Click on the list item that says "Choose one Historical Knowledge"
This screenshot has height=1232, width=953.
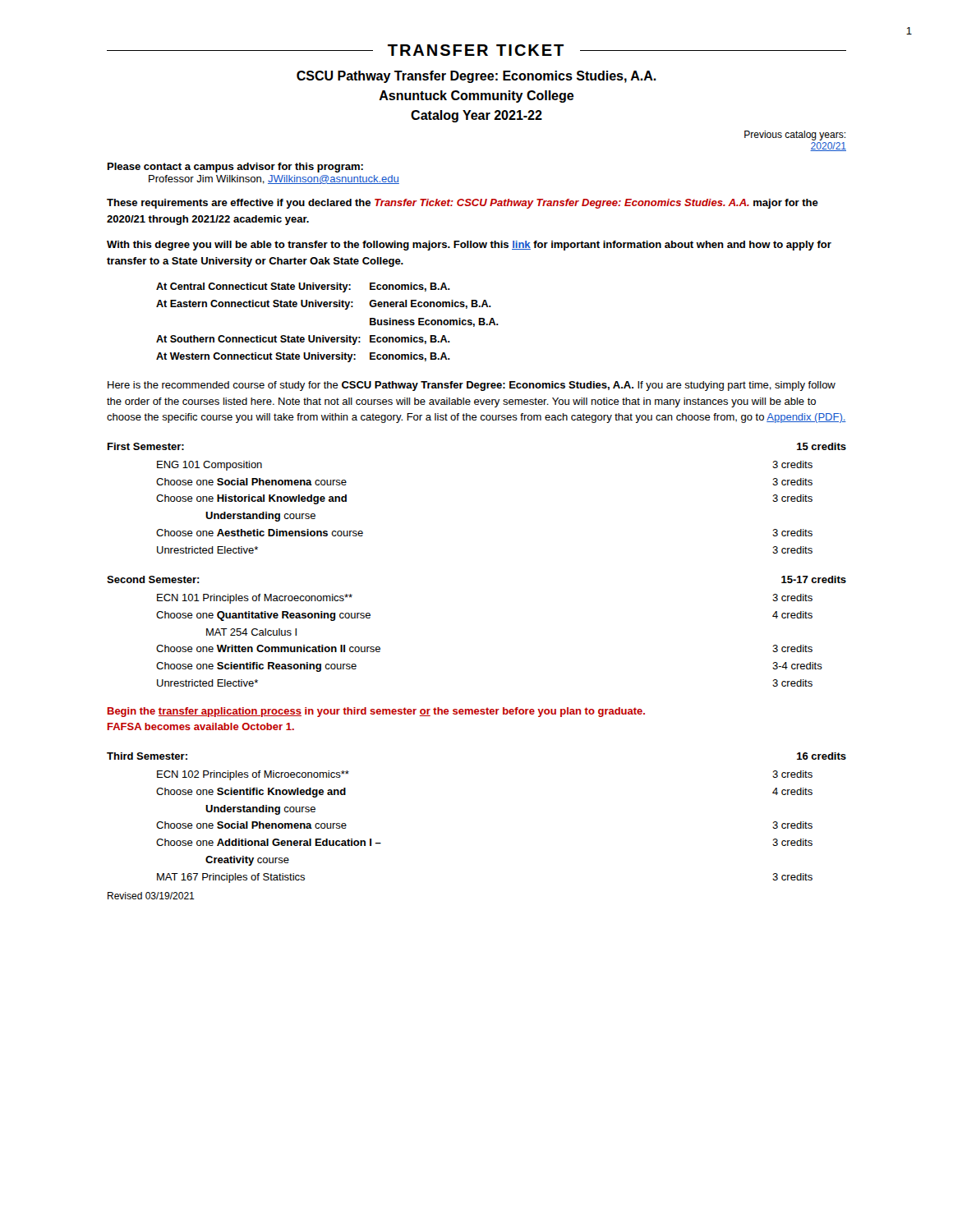(246, 498)
